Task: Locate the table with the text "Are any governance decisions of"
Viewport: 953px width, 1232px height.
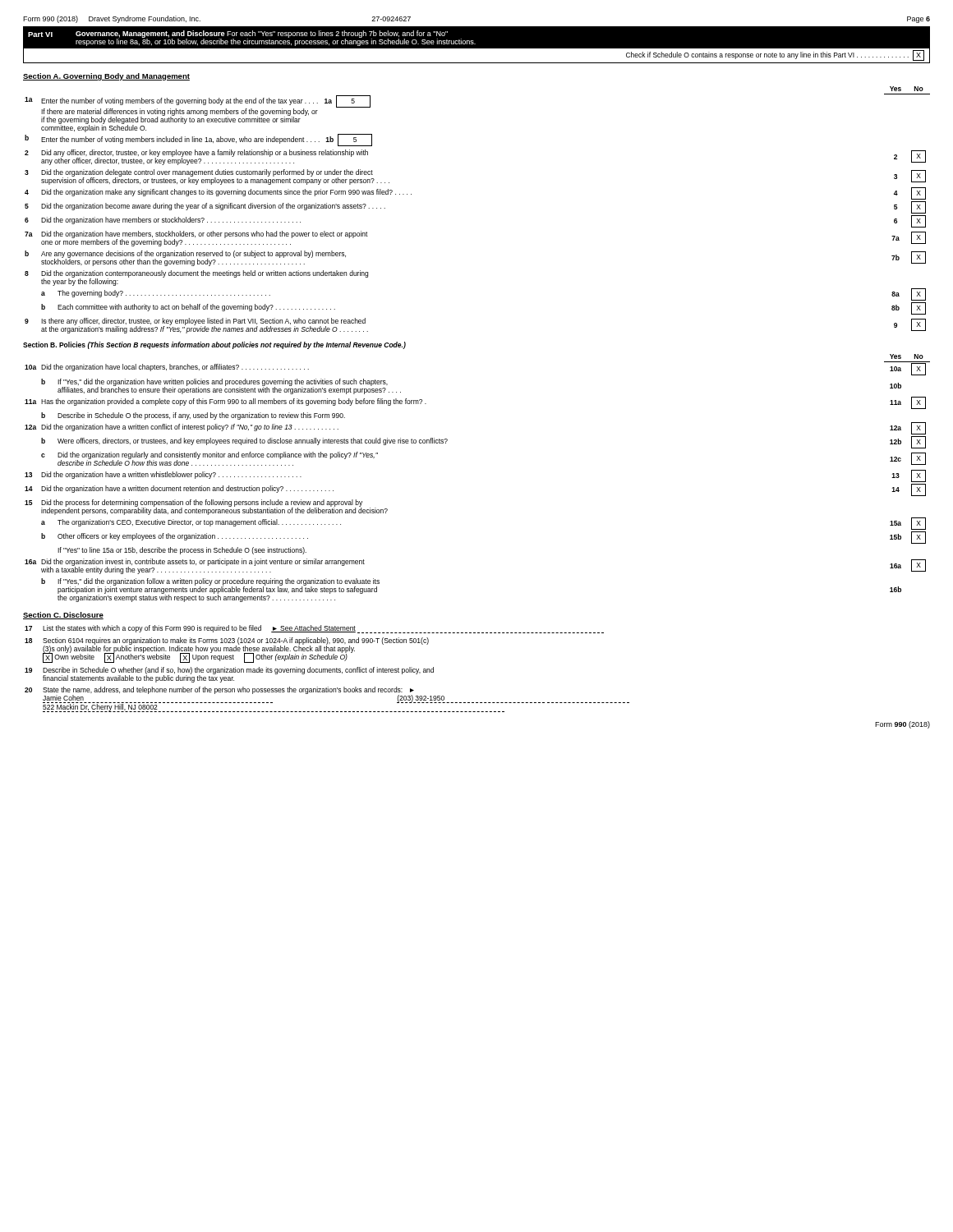Action: [476, 209]
